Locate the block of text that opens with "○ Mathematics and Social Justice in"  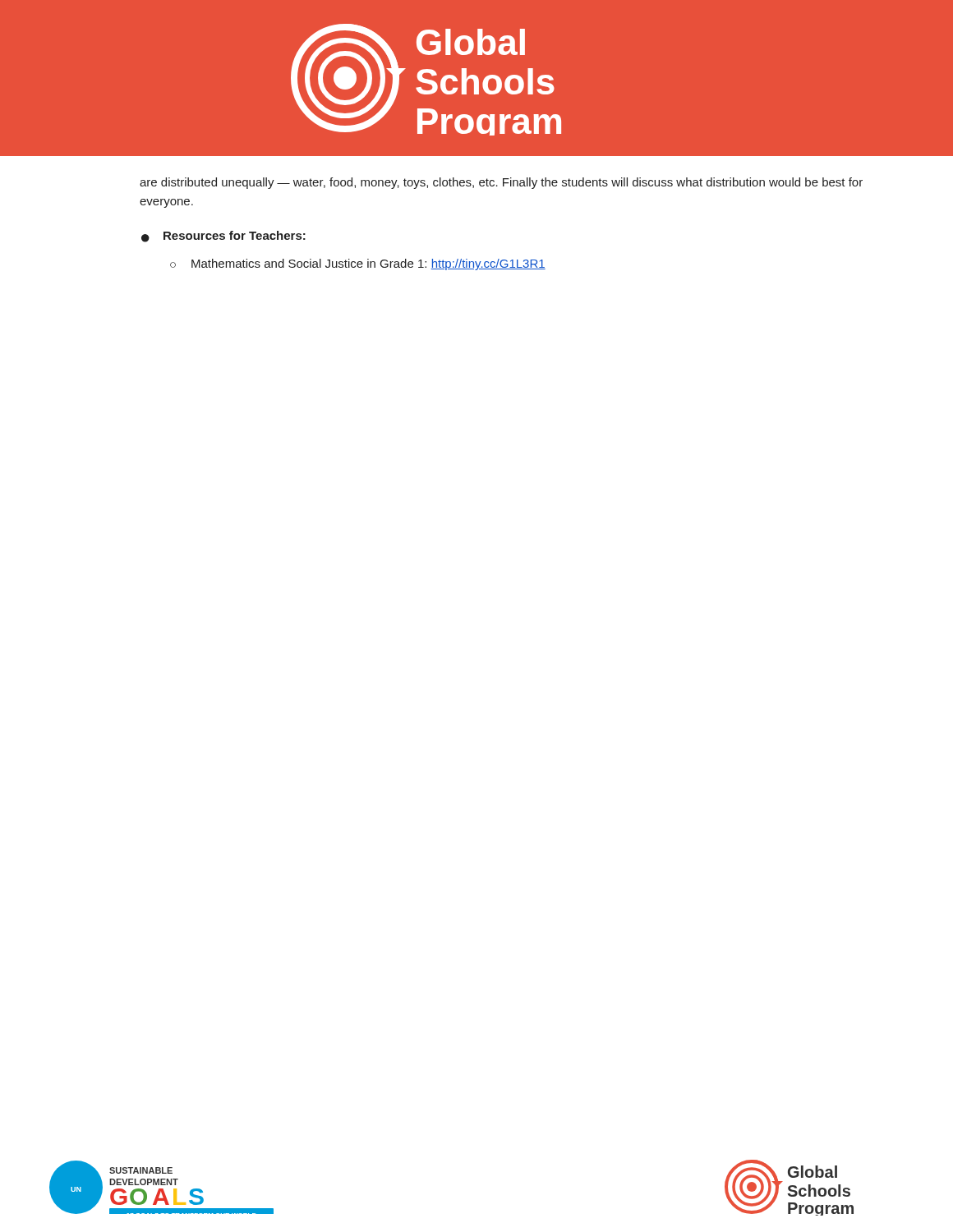[357, 264]
